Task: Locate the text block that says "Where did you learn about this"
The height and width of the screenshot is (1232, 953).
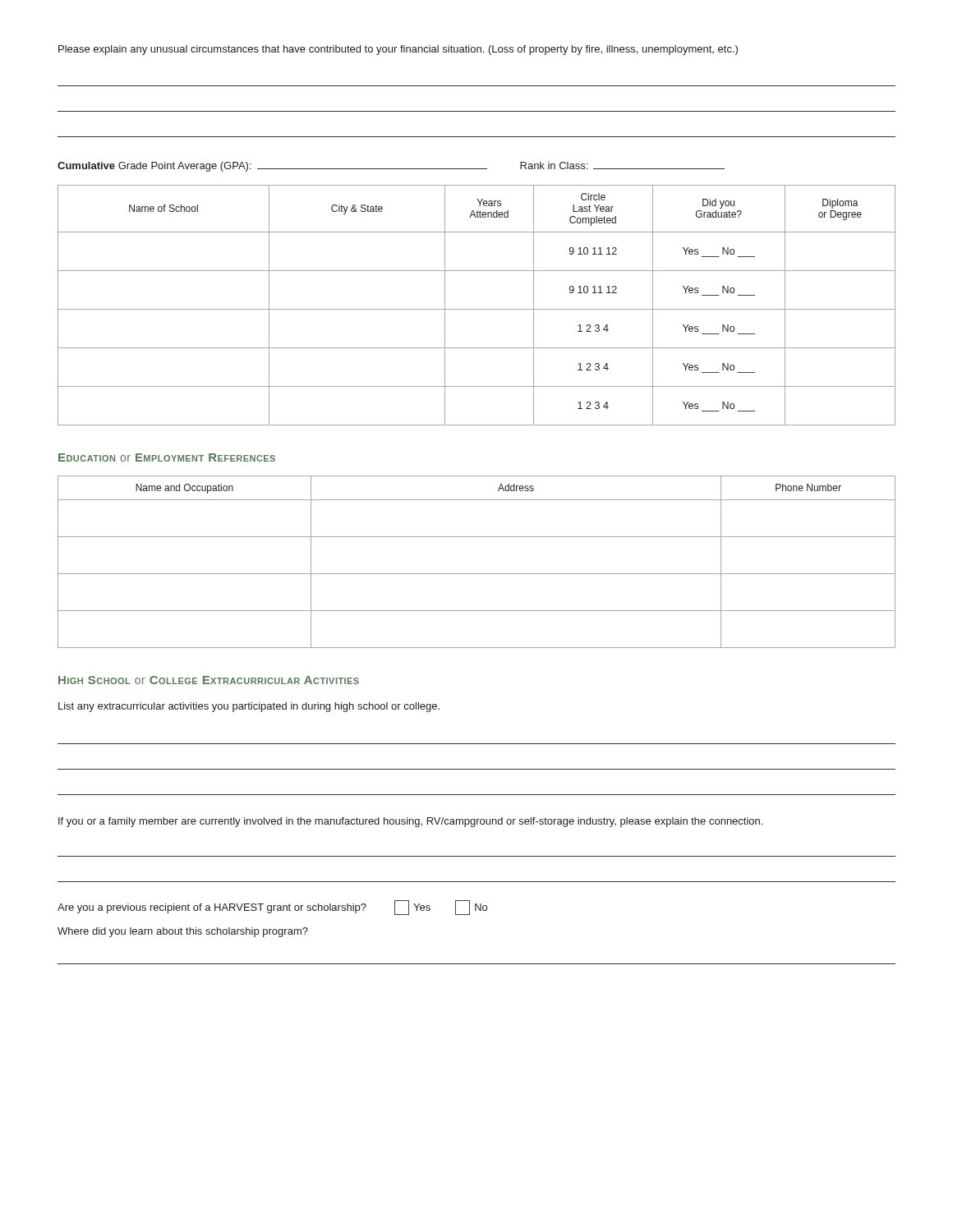Action: (183, 931)
